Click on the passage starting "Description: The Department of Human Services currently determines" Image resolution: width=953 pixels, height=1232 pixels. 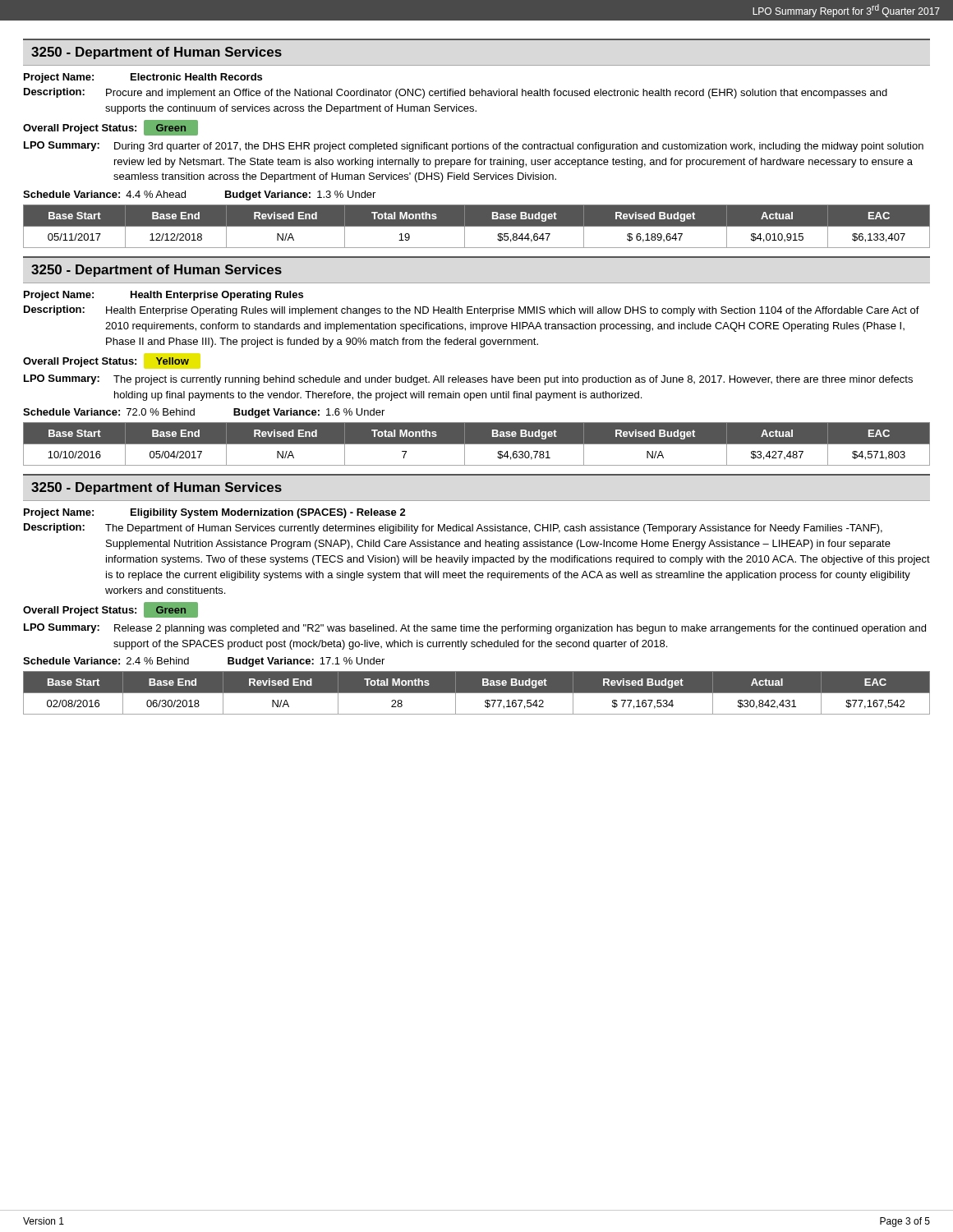[476, 560]
